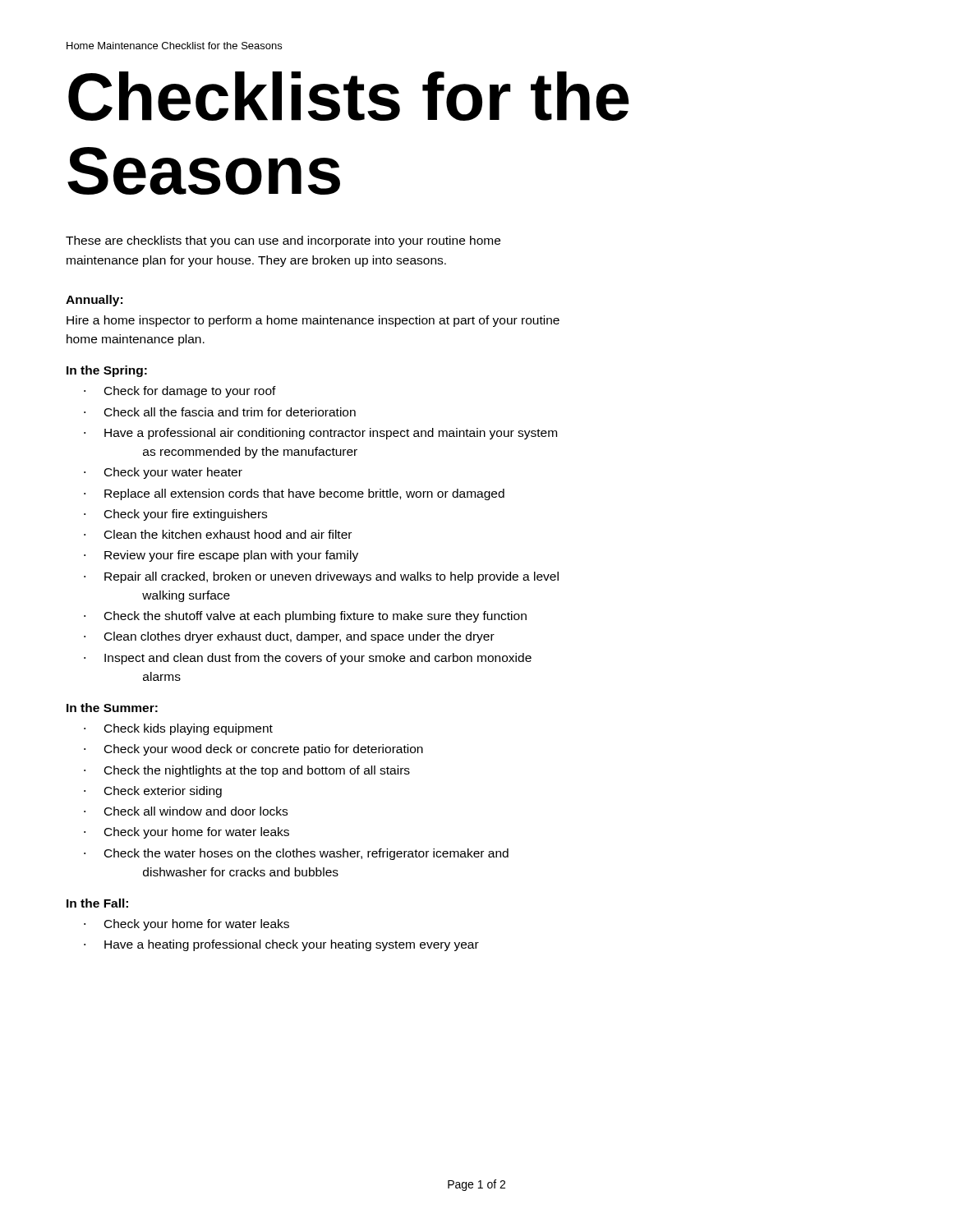Screen dimensions: 1232x953
Task: Navigate to the block starting "•Have a heating professional"
Action: [281, 945]
